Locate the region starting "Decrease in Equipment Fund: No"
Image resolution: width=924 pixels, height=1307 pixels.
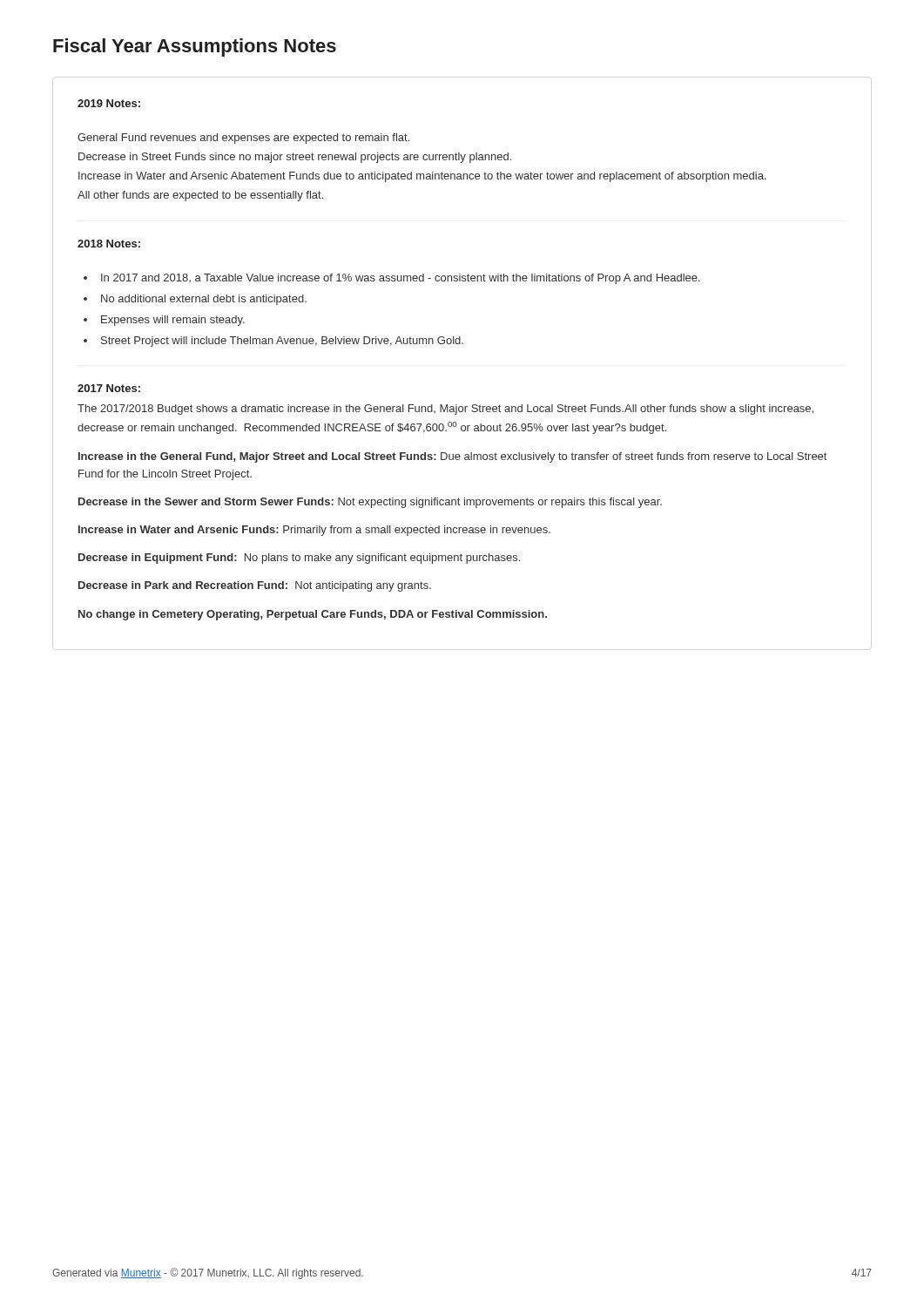pyautogui.click(x=299, y=557)
